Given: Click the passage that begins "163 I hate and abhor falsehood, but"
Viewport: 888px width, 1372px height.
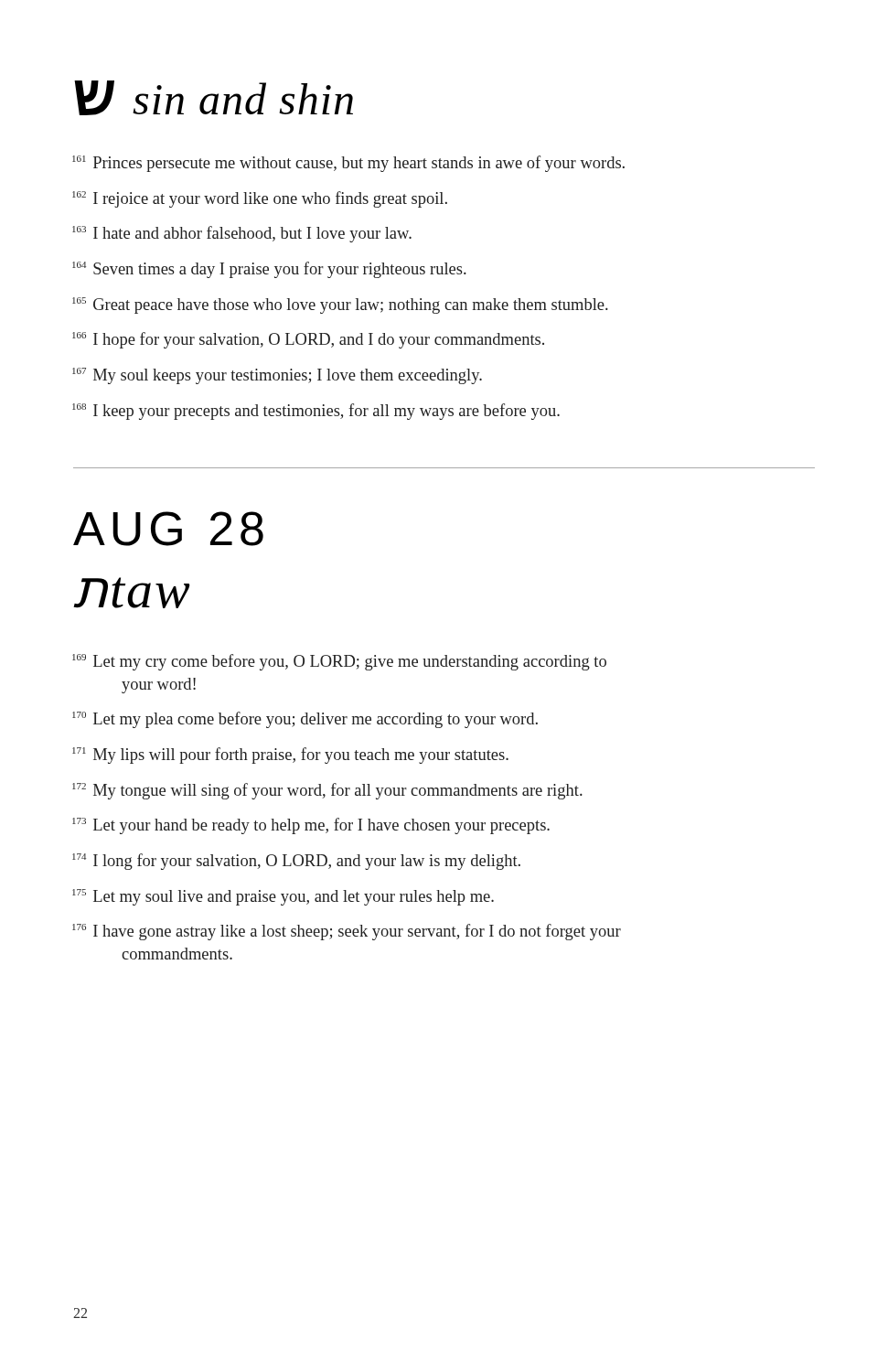Looking at the screenshot, I should click(243, 233).
